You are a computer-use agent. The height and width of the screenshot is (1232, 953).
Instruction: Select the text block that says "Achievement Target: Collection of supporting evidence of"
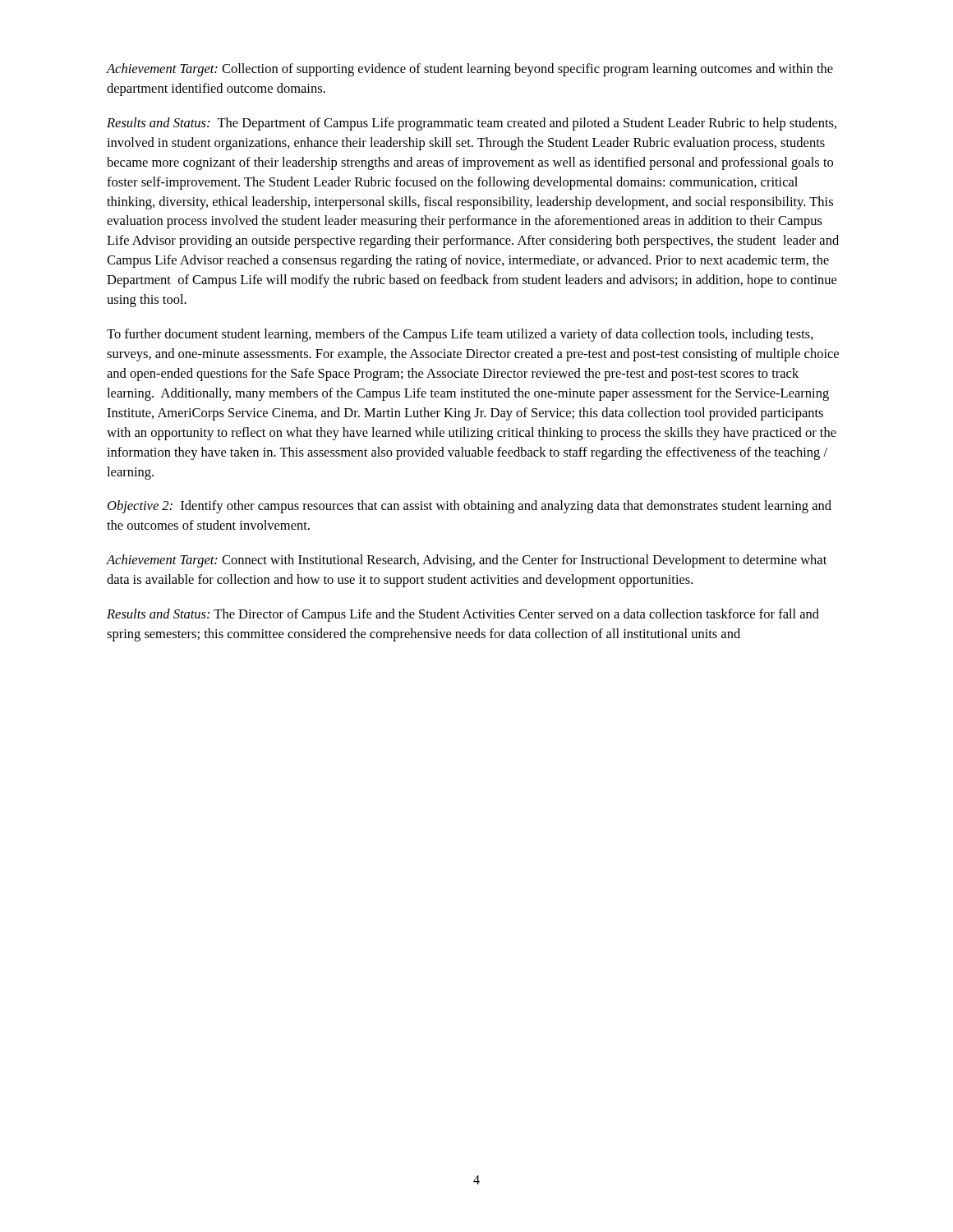click(x=470, y=78)
